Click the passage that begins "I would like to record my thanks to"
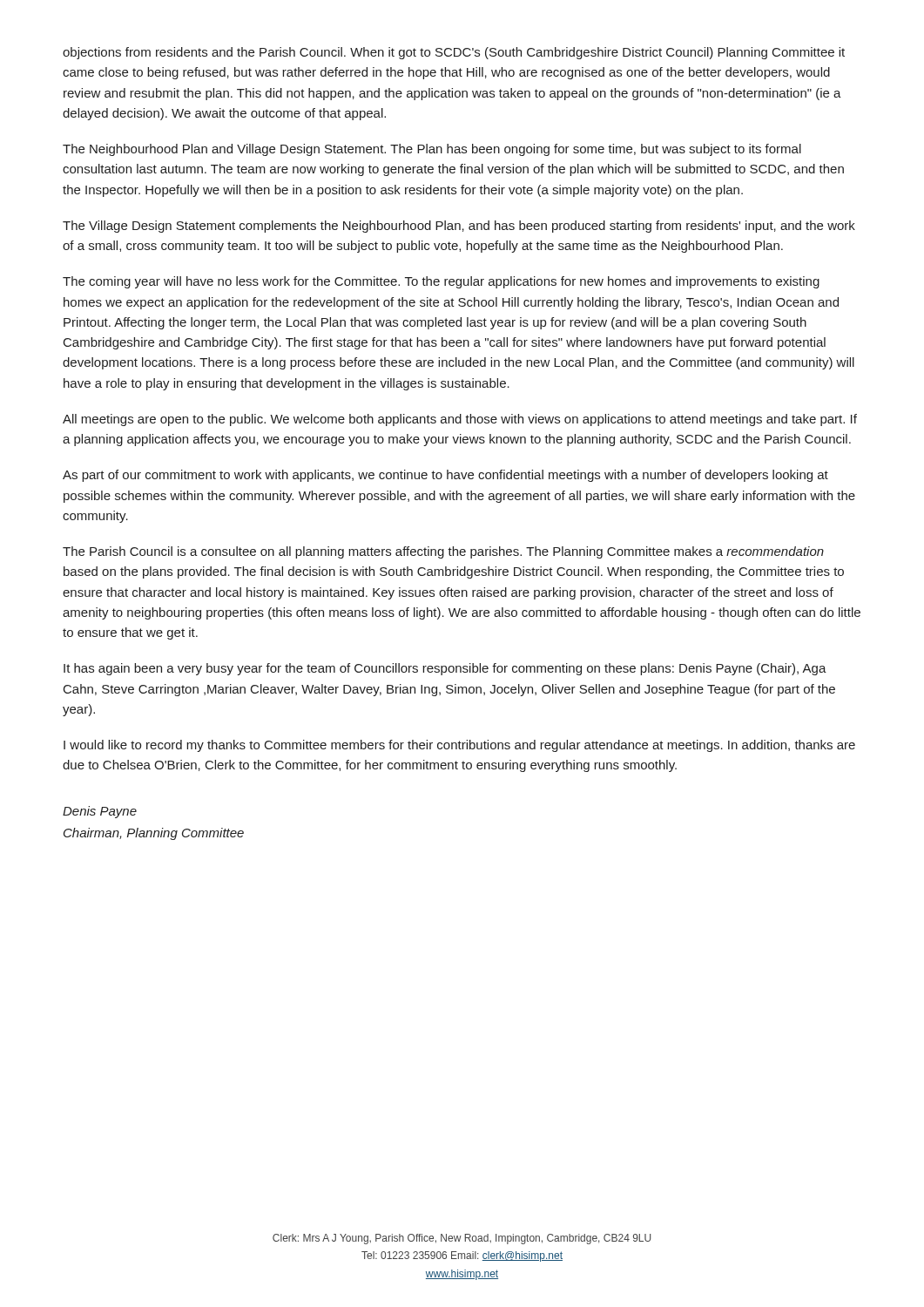 (459, 755)
